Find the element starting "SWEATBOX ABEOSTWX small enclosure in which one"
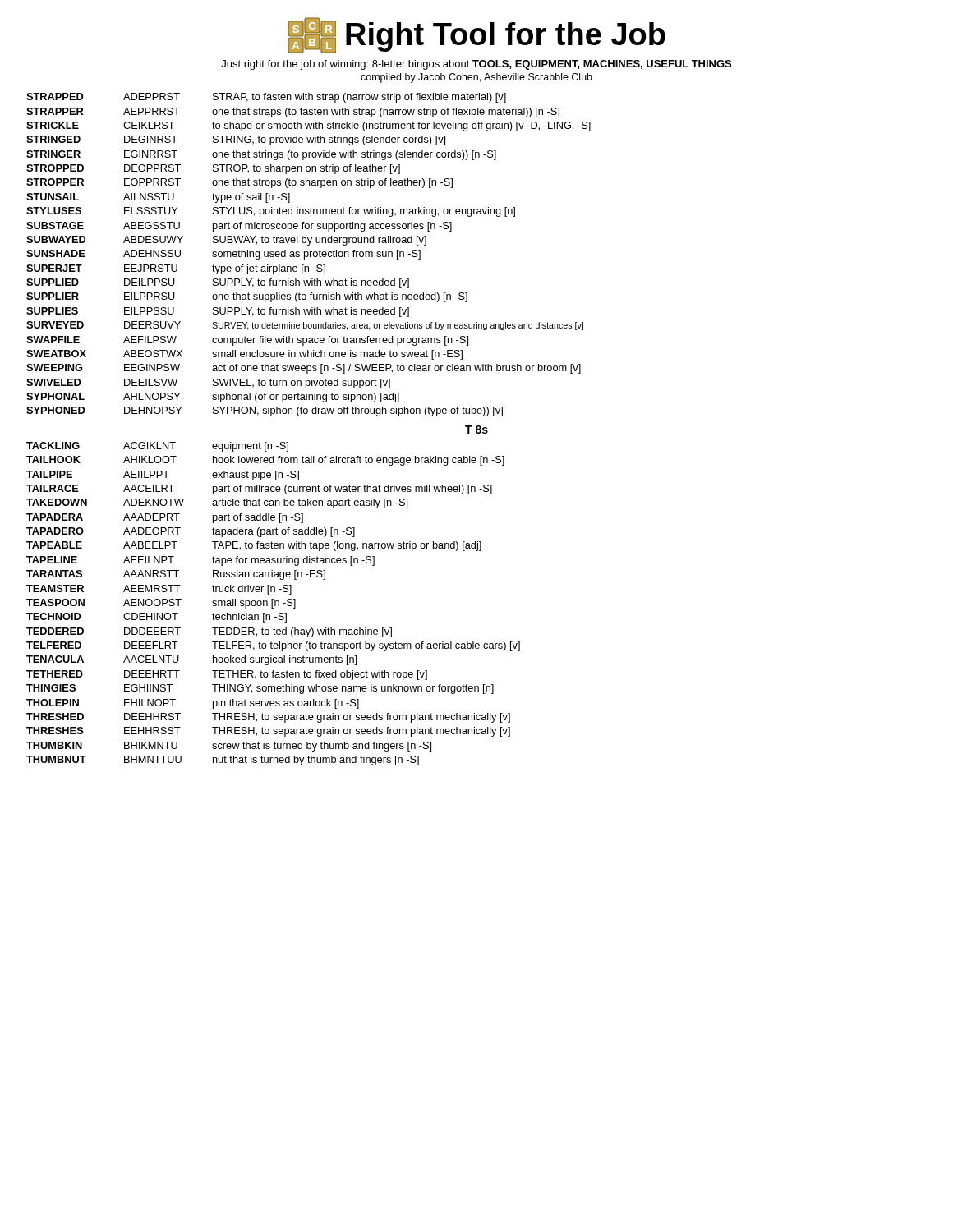 coord(476,354)
